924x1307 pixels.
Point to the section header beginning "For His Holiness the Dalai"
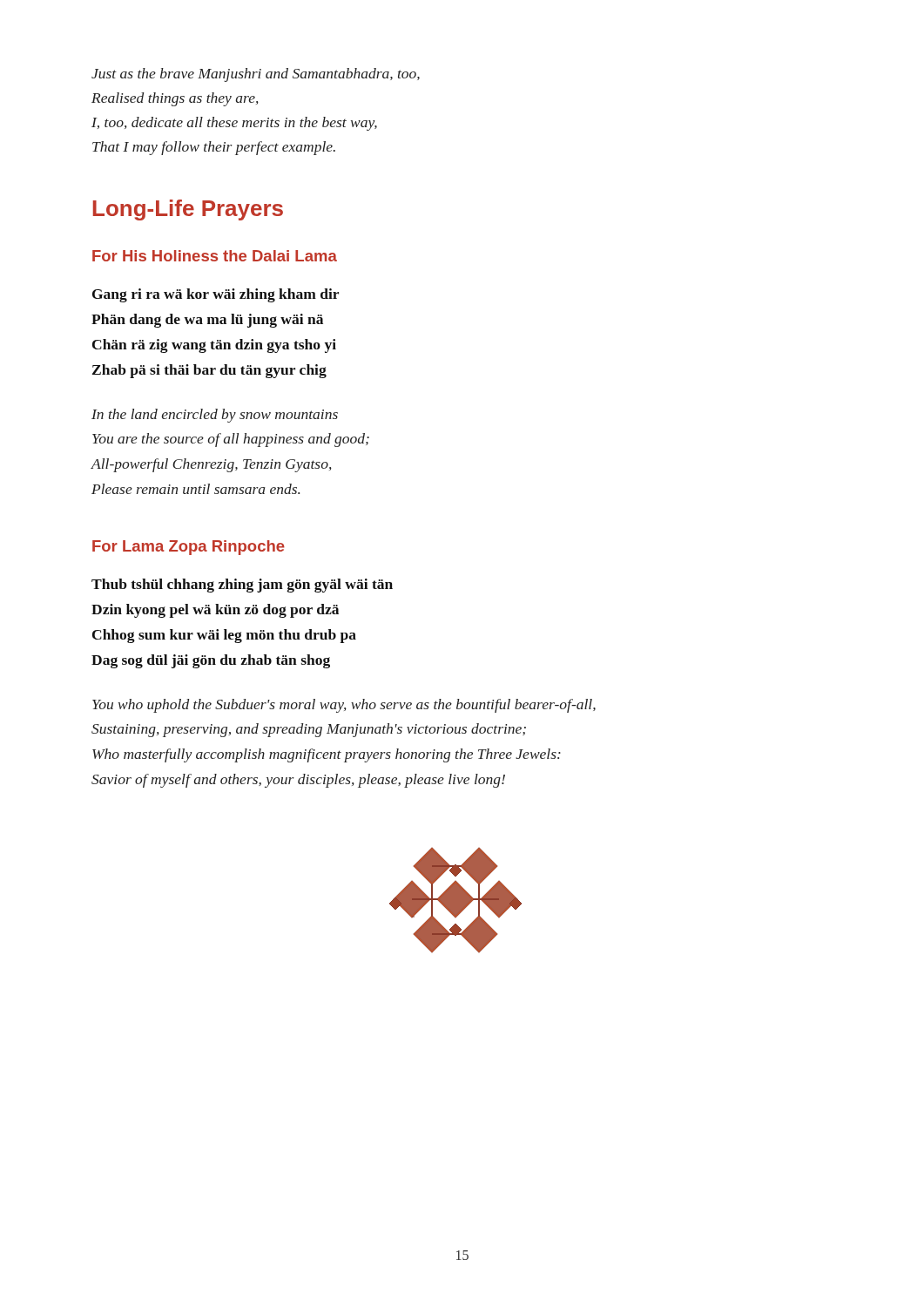(214, 256)
